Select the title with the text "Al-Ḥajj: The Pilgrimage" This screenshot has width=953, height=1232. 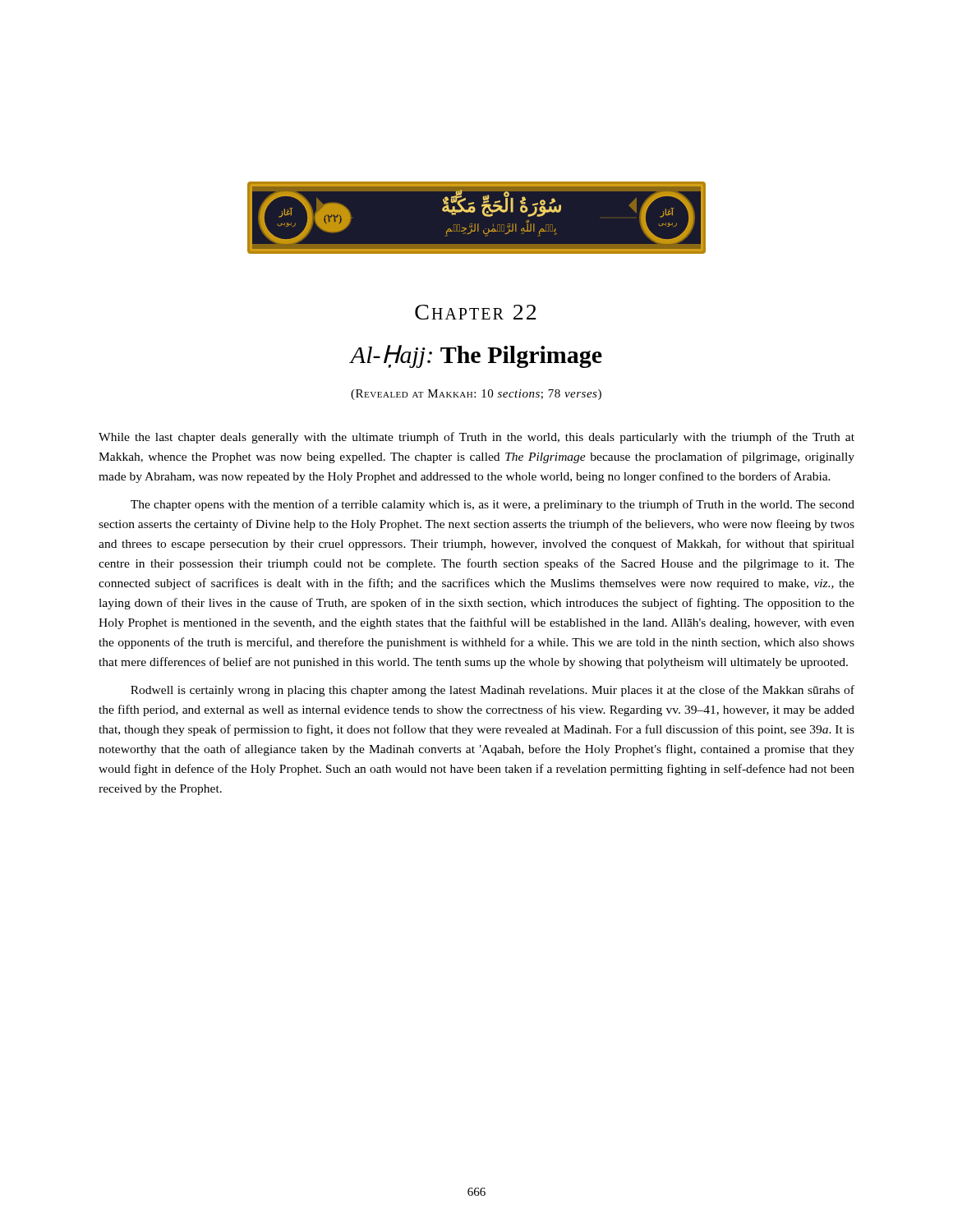[x=476, y=354]
